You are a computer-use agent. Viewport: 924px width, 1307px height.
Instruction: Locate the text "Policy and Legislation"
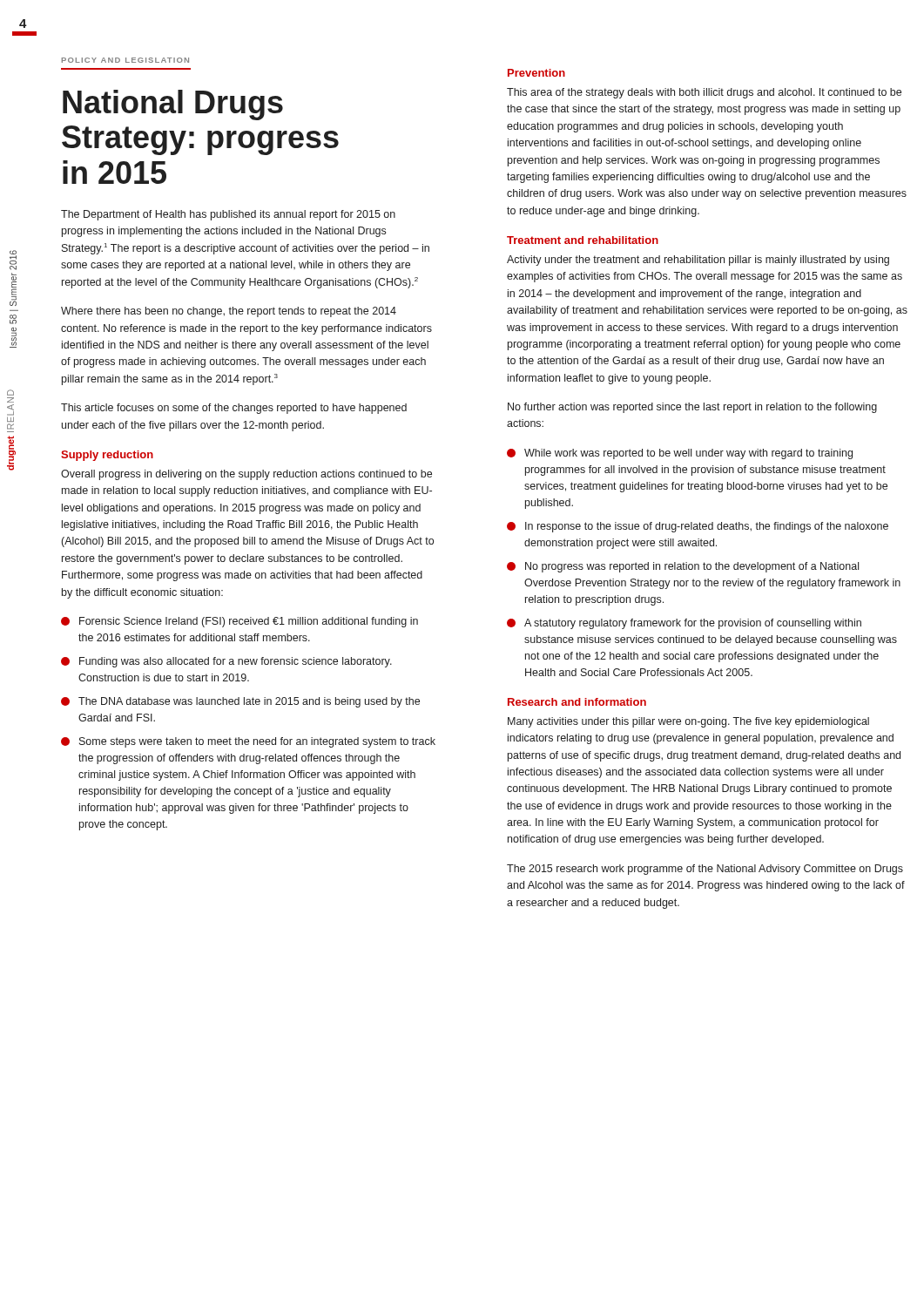pos(126,62)
